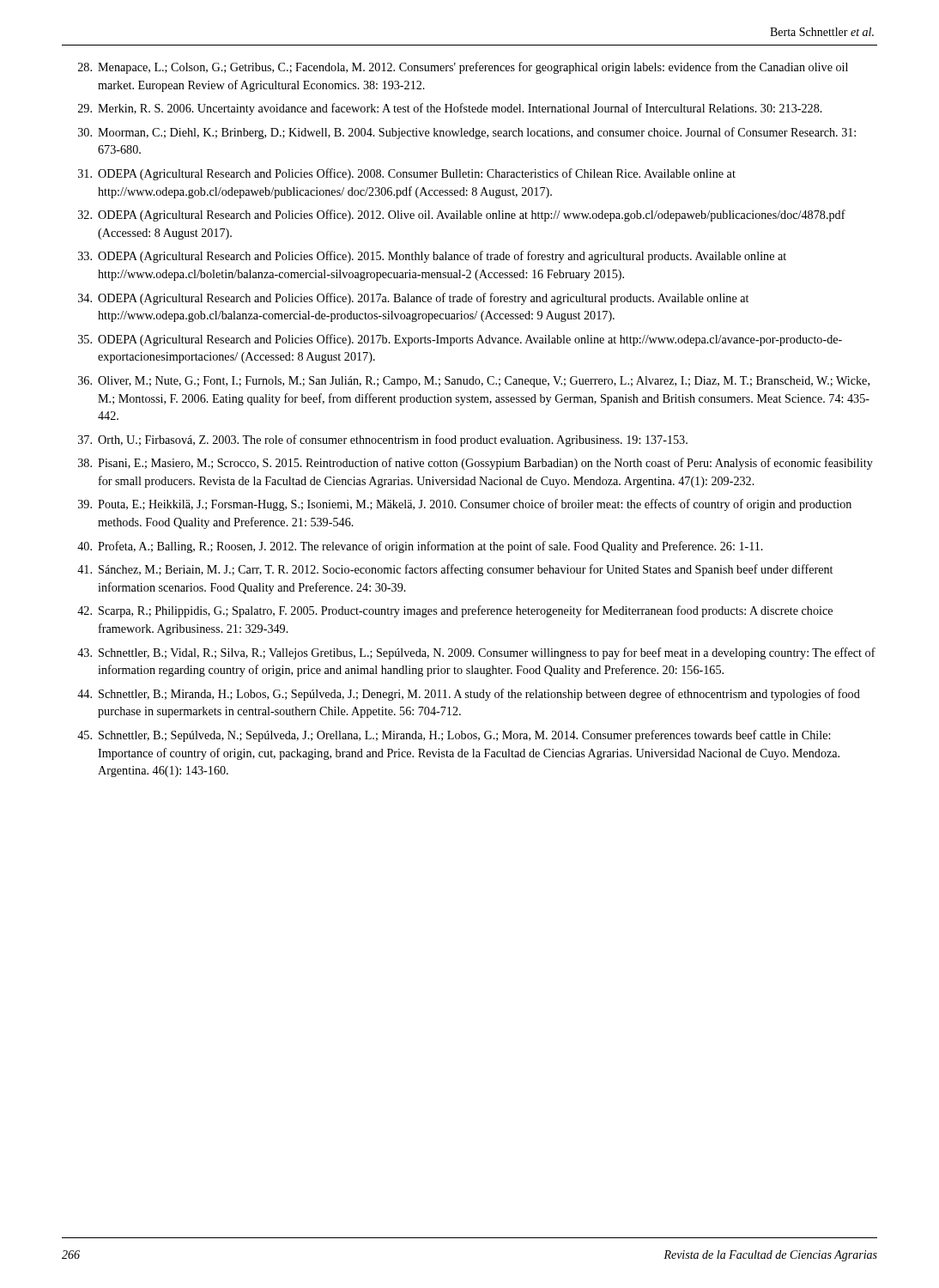This screenshot has height=1288, width=939.
Task: Find the block on this page that starts "40. Profeta, A.;"
Action: click(470, 546)
